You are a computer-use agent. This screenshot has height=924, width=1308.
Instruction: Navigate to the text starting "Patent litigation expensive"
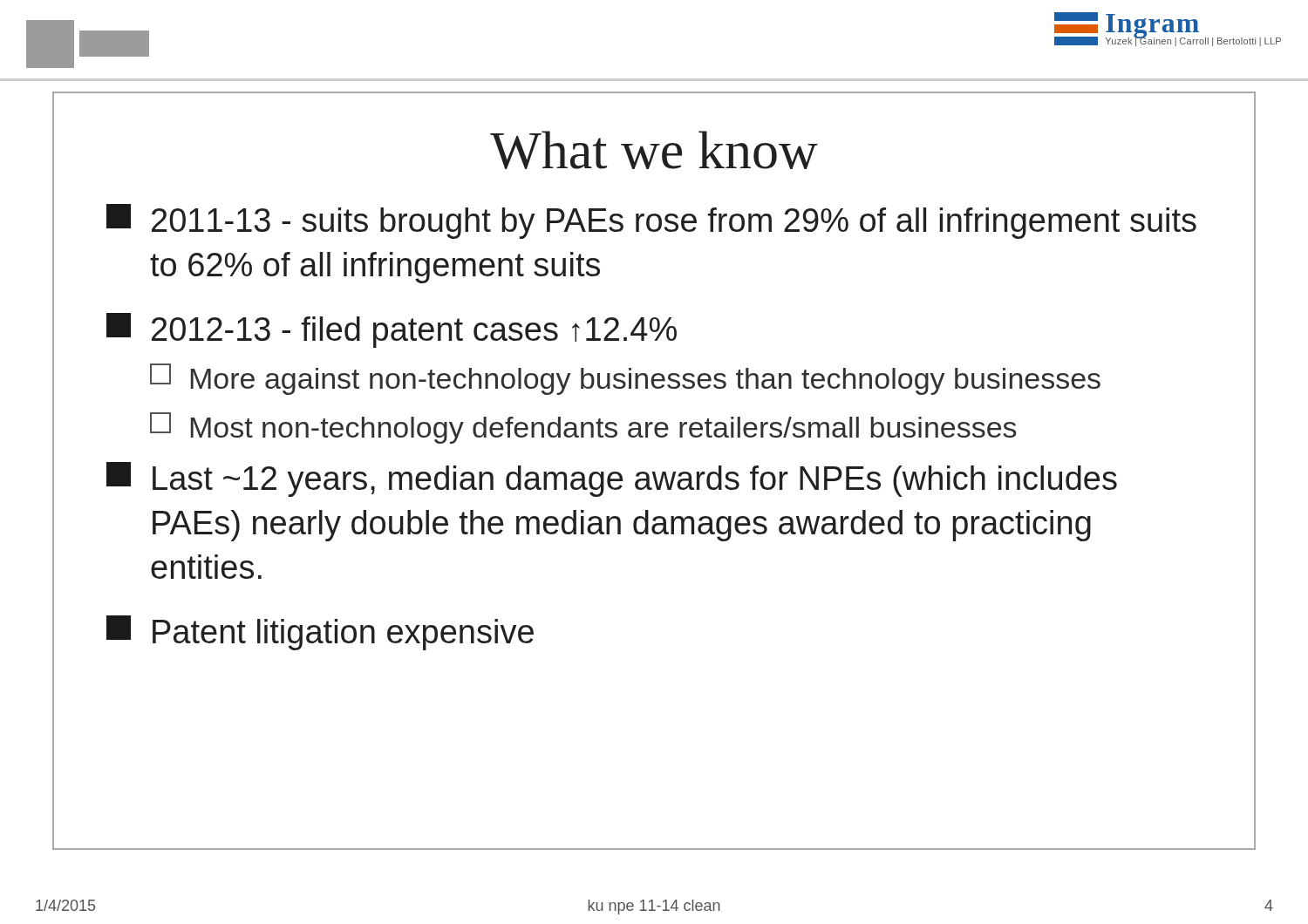click(x=321, y=632)
